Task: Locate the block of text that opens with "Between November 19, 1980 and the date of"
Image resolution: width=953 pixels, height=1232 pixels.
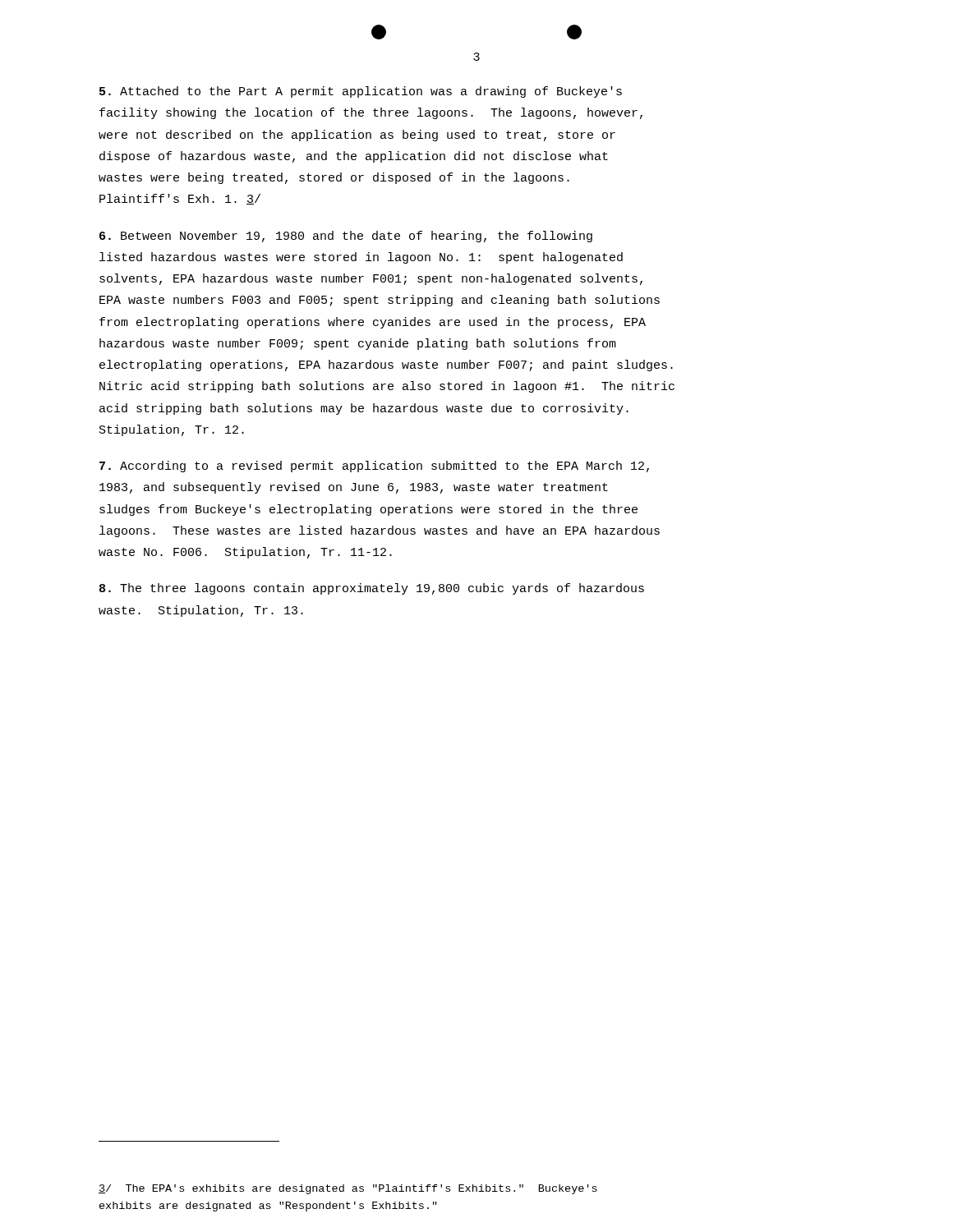Action: 387,334
